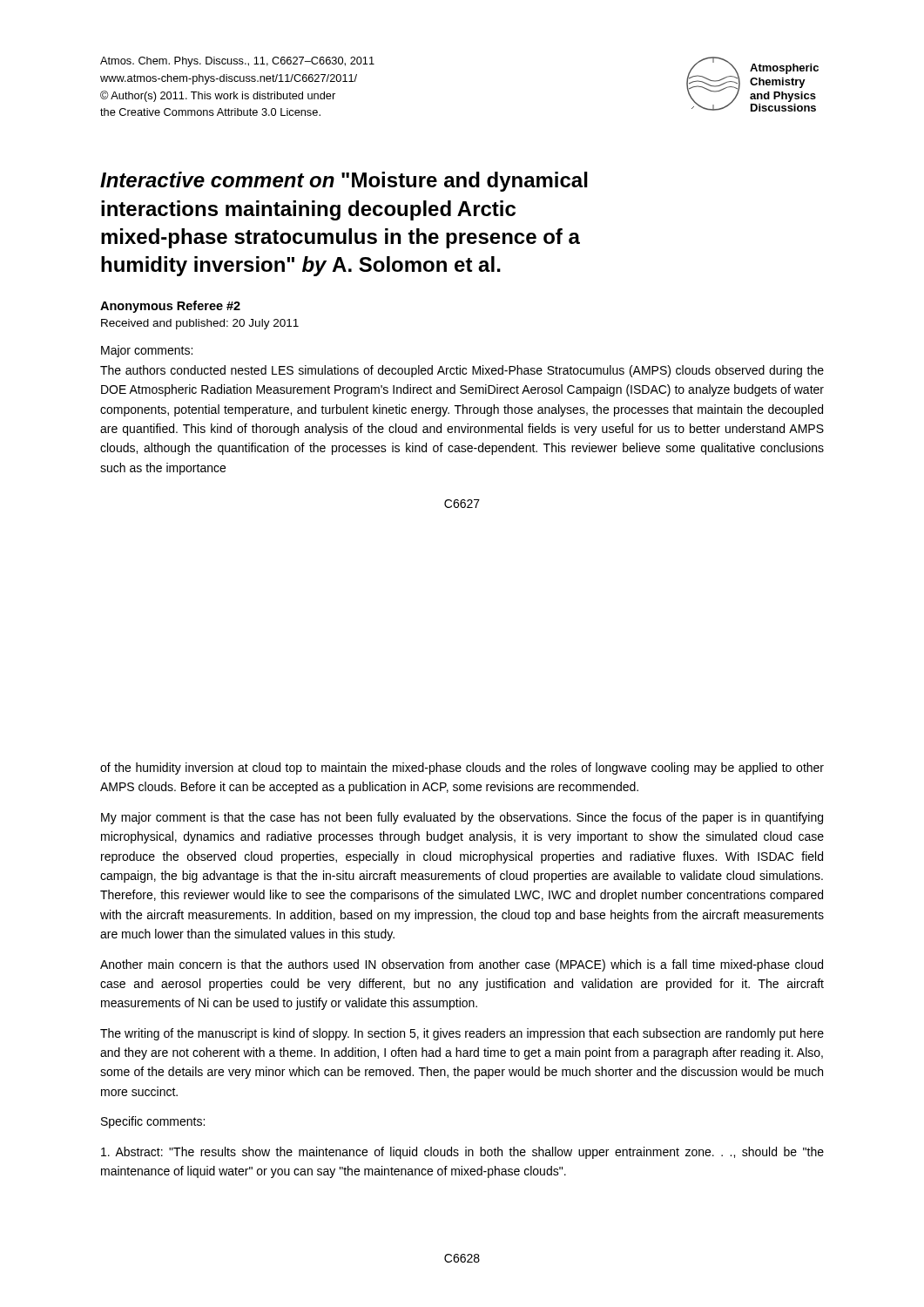
Task: Locate the text "Anonymous Referee #2"
Action: coord(170,306)
